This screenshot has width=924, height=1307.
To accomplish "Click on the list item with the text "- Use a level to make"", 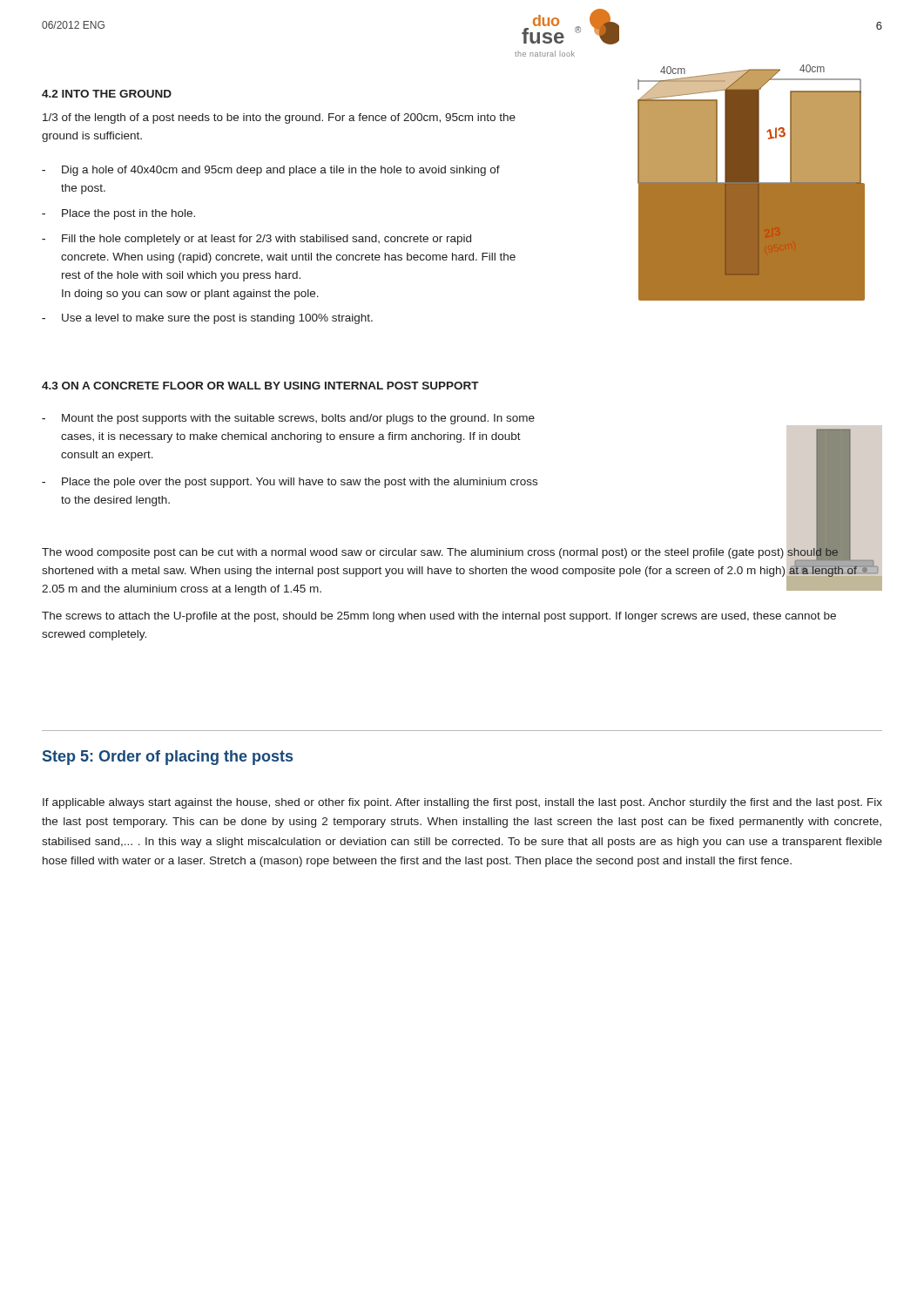I will (x=208, y=319).
